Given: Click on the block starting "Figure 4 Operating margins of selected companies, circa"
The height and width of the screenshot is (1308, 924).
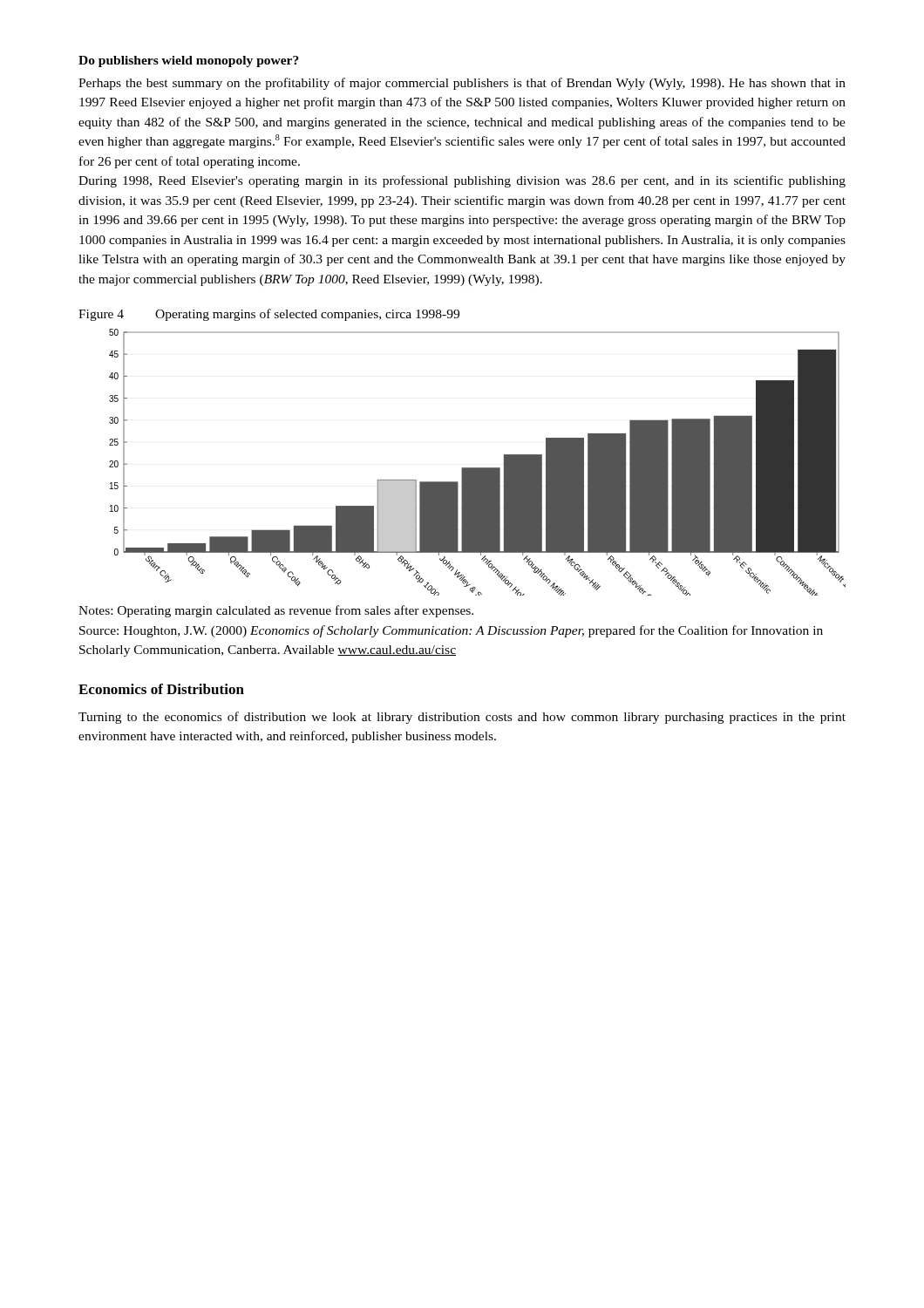Looking at the screenshot, I should coord(269,314).
